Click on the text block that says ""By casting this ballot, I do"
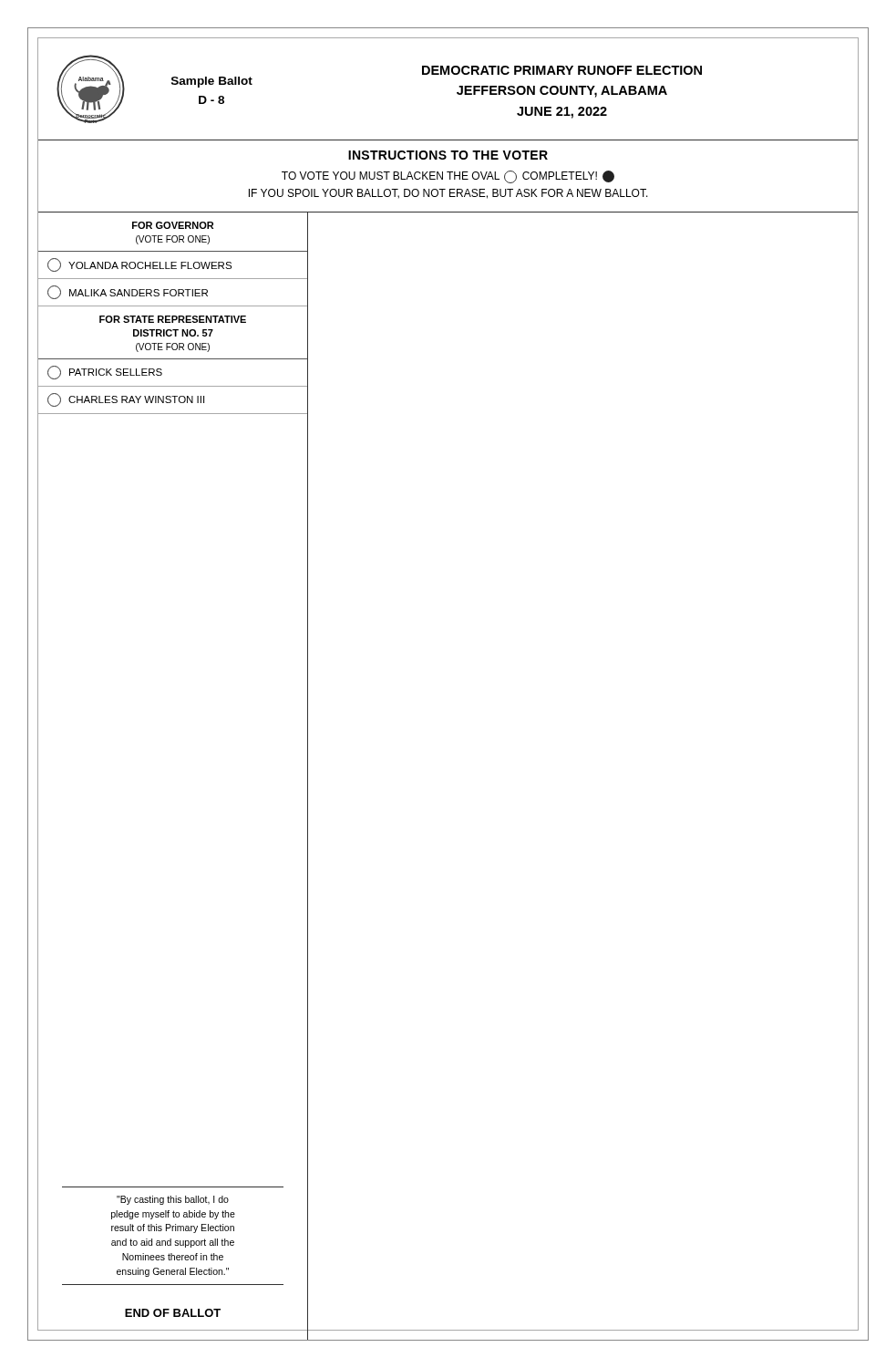 coord(173,1235)
